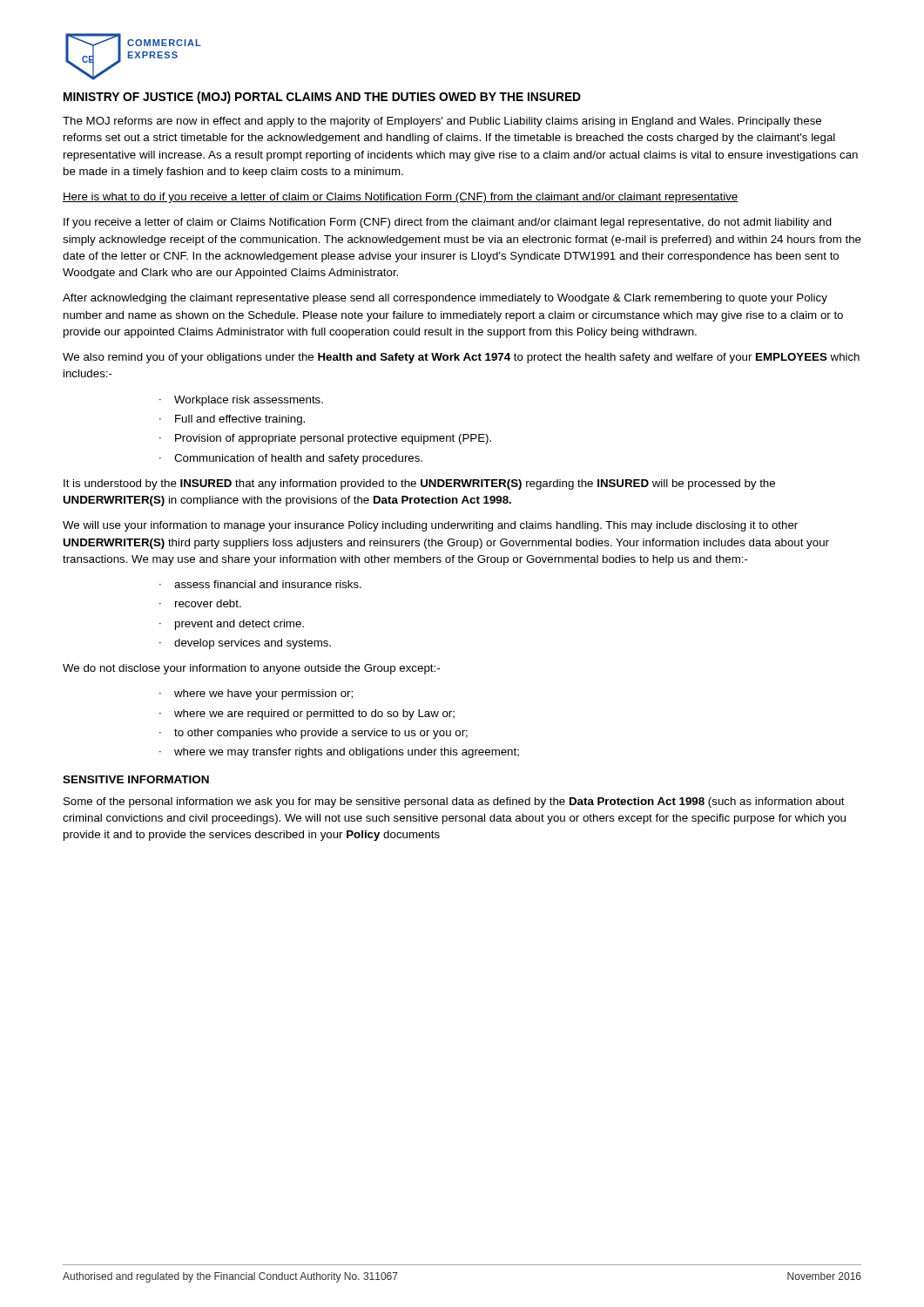Where is the passage that starts "Some of the personal information we"?
The width and height of the screenshot is (924, 1307).
(455, 818)
